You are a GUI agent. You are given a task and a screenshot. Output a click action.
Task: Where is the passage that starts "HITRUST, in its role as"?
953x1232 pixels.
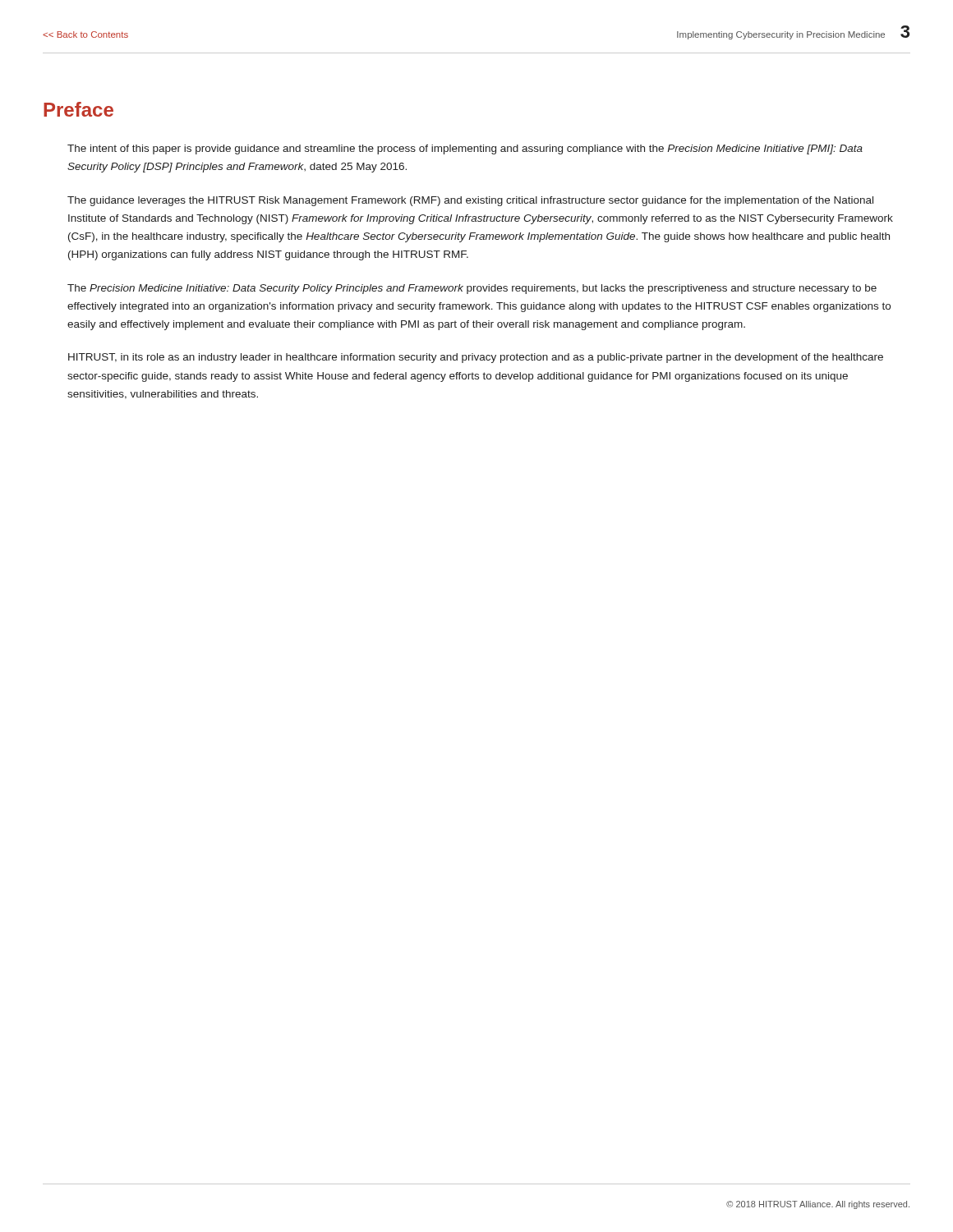coord(475,375)
